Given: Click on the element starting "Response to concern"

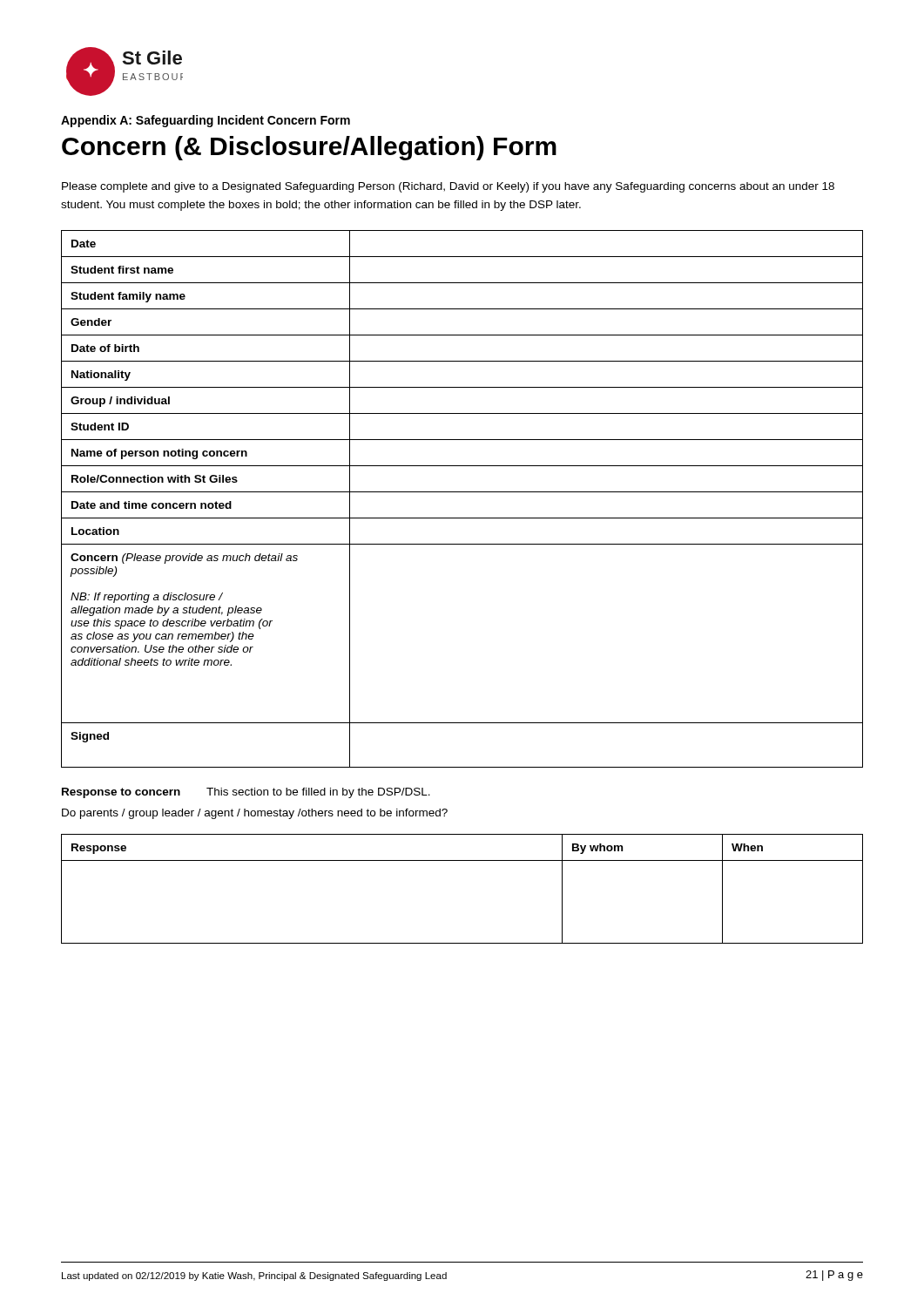Looking at the screenshot, I should click(x=246, y=793).
